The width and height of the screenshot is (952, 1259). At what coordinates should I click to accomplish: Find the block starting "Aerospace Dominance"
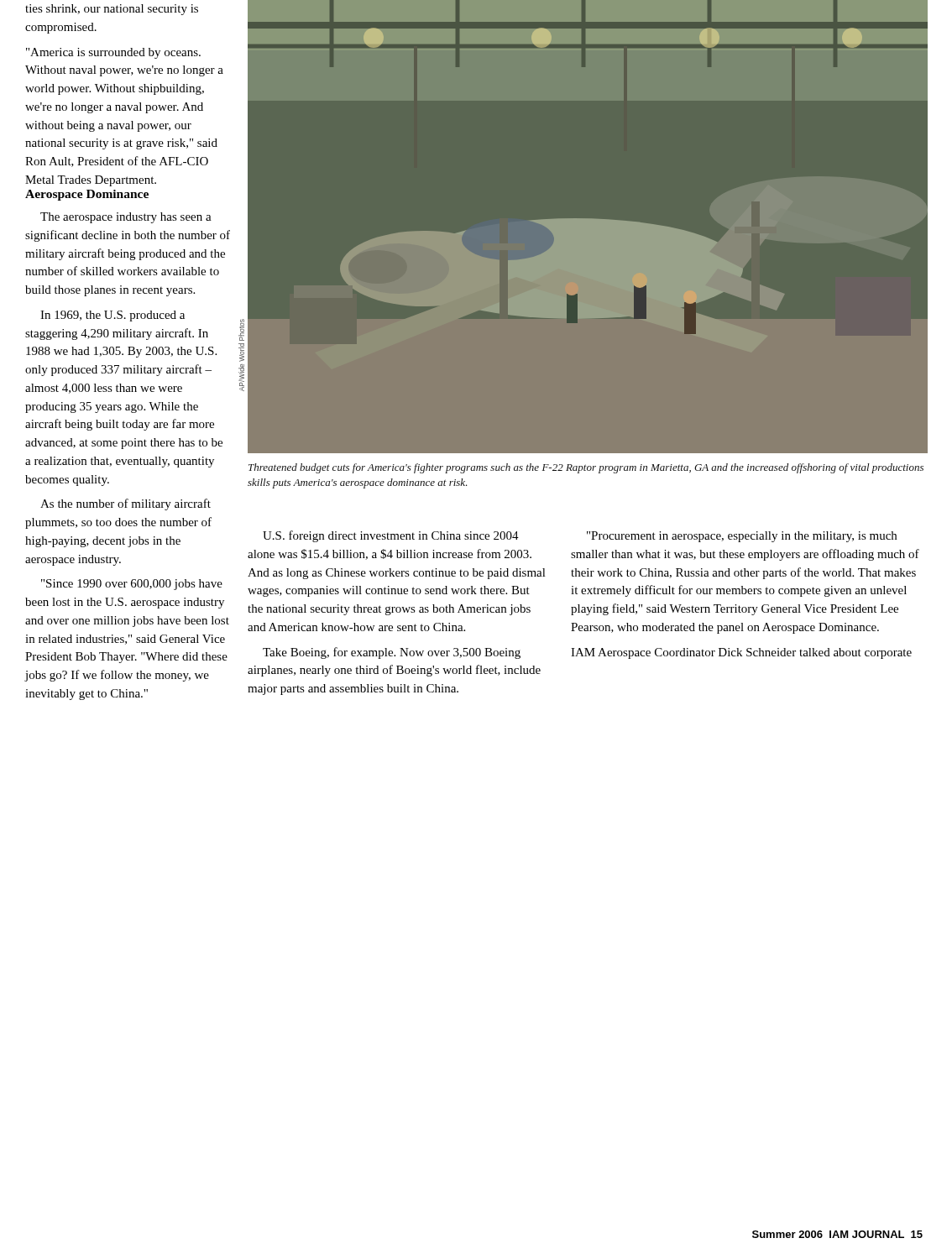click(x=87, y=193)
